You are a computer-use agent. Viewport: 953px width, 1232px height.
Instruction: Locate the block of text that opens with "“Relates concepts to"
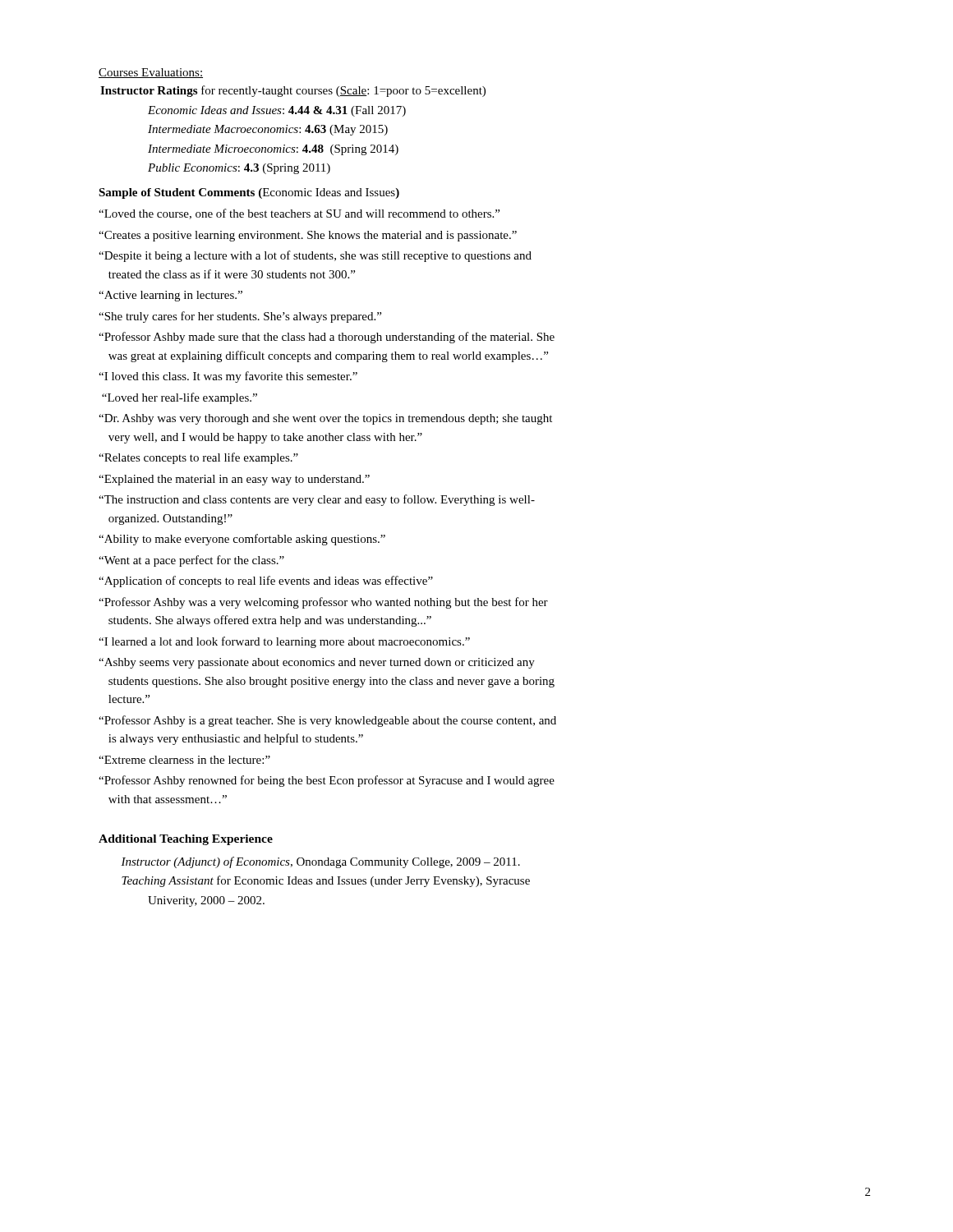click(x=198, y=458)
